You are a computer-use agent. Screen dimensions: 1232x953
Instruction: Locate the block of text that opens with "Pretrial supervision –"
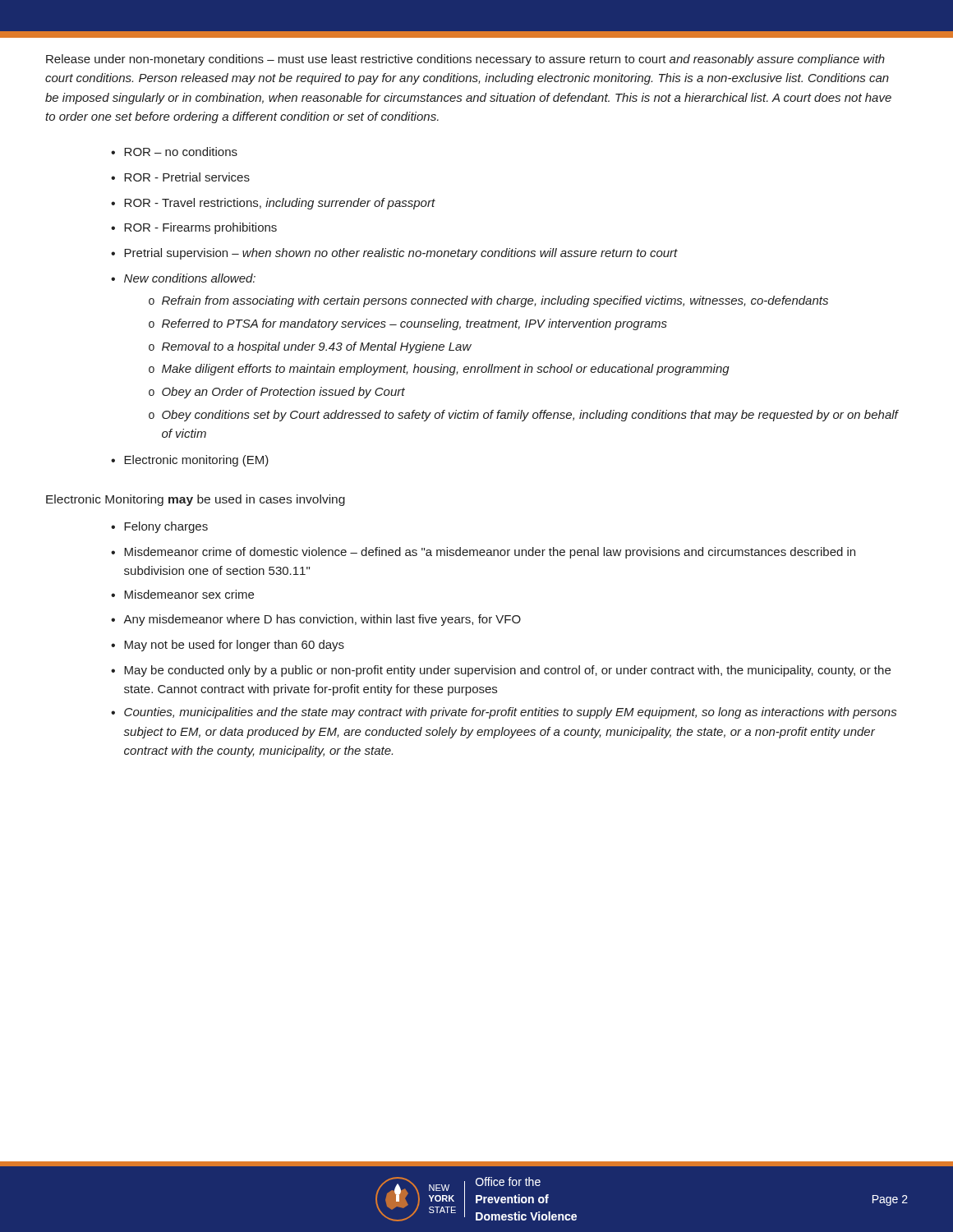click(x=512, y=253)
